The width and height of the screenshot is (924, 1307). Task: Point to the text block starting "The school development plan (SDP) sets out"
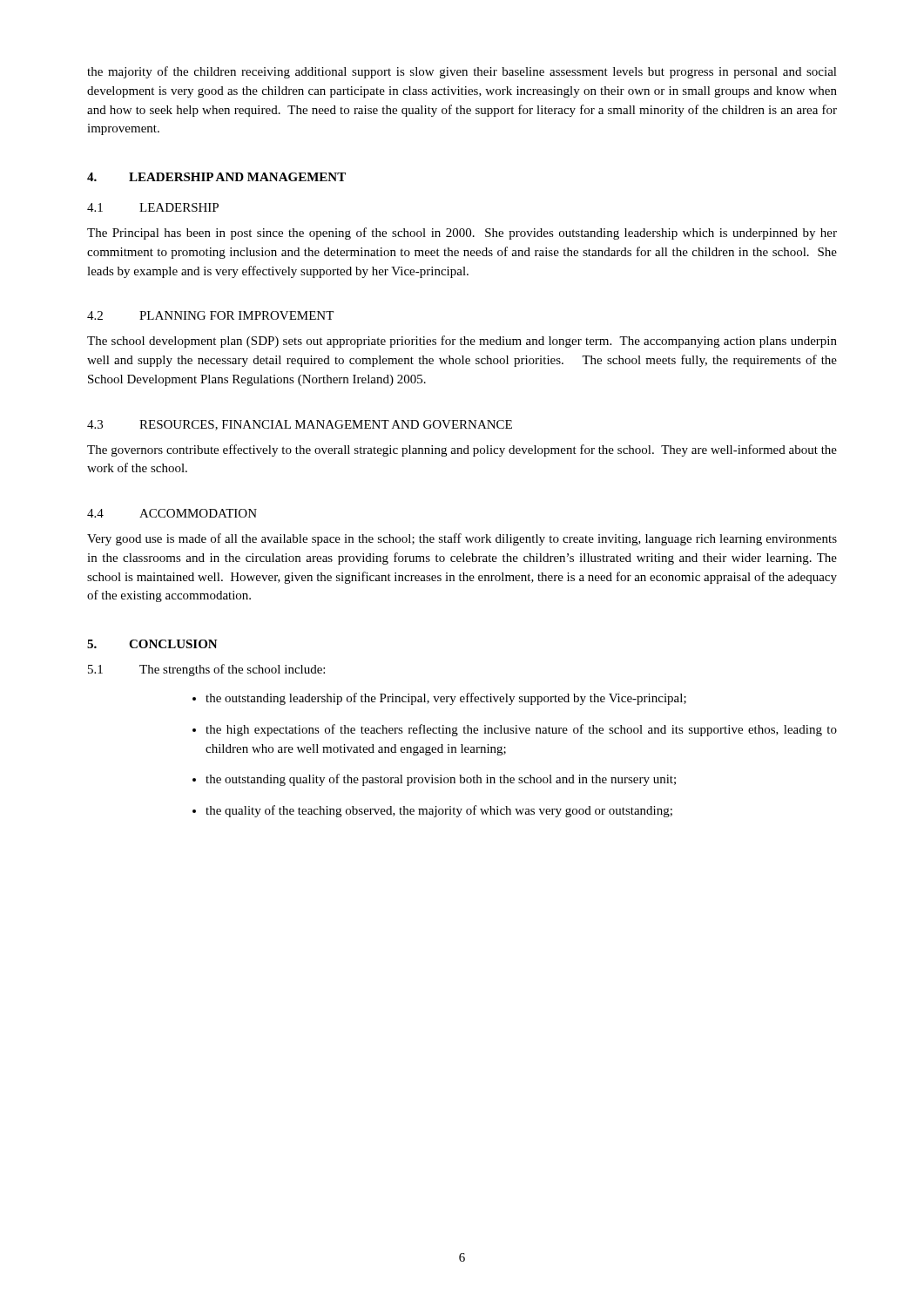coord(462,361)
